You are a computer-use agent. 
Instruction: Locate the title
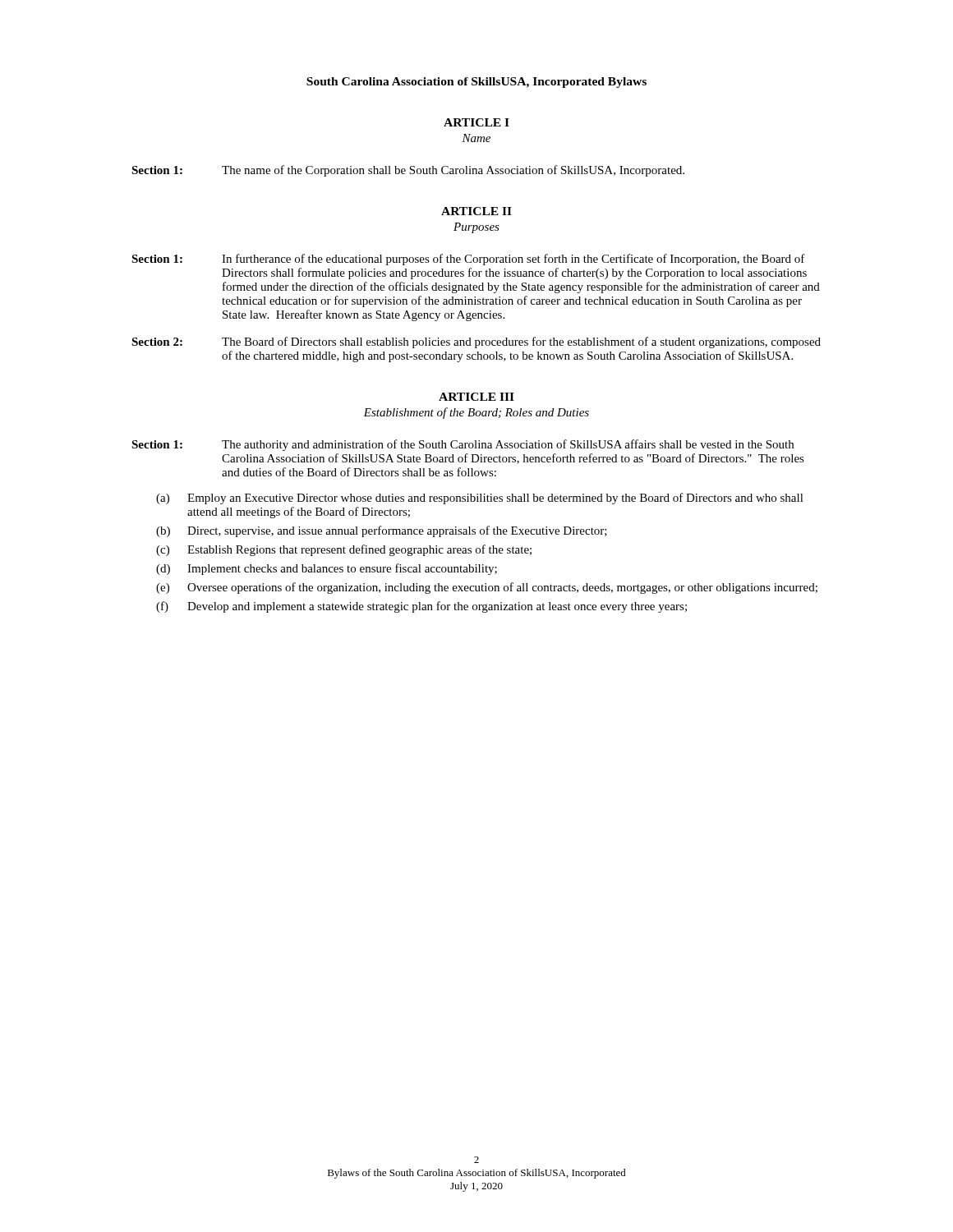point(476,81)
